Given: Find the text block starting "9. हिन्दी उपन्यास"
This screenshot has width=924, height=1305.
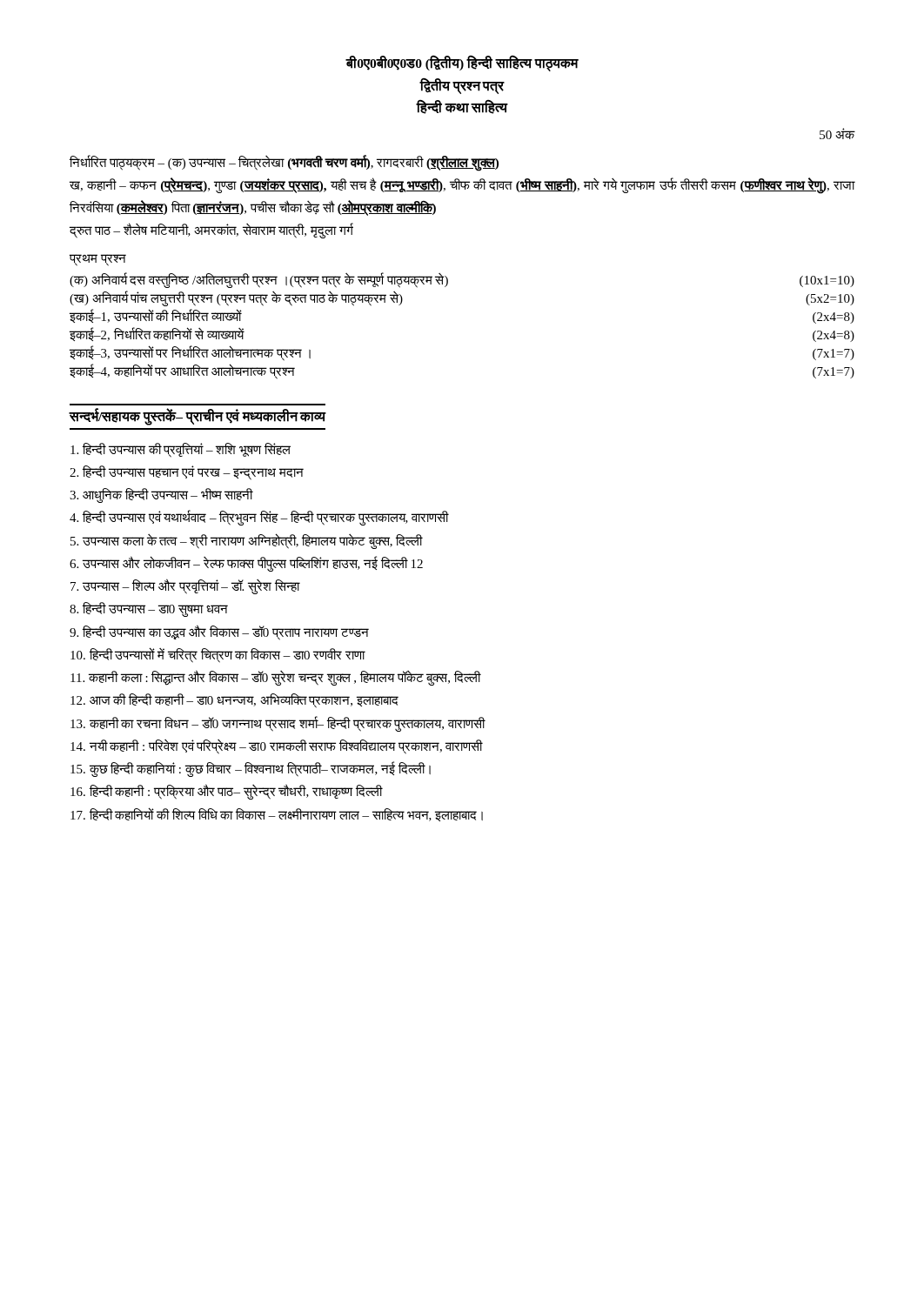Looking at the screenshot, I should click(219, 632).
